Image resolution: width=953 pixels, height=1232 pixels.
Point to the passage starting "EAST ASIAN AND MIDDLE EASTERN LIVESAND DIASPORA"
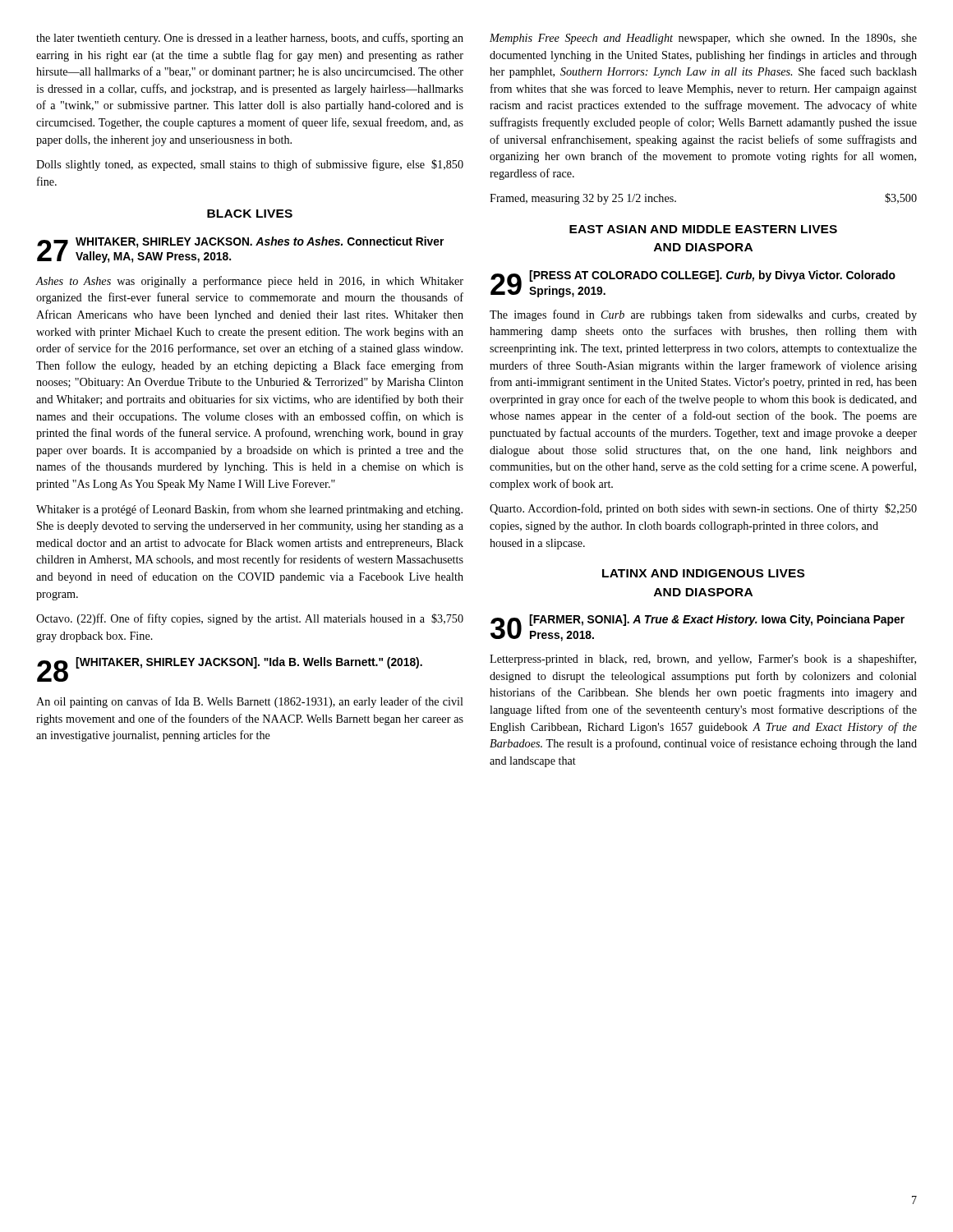point(703,238)
